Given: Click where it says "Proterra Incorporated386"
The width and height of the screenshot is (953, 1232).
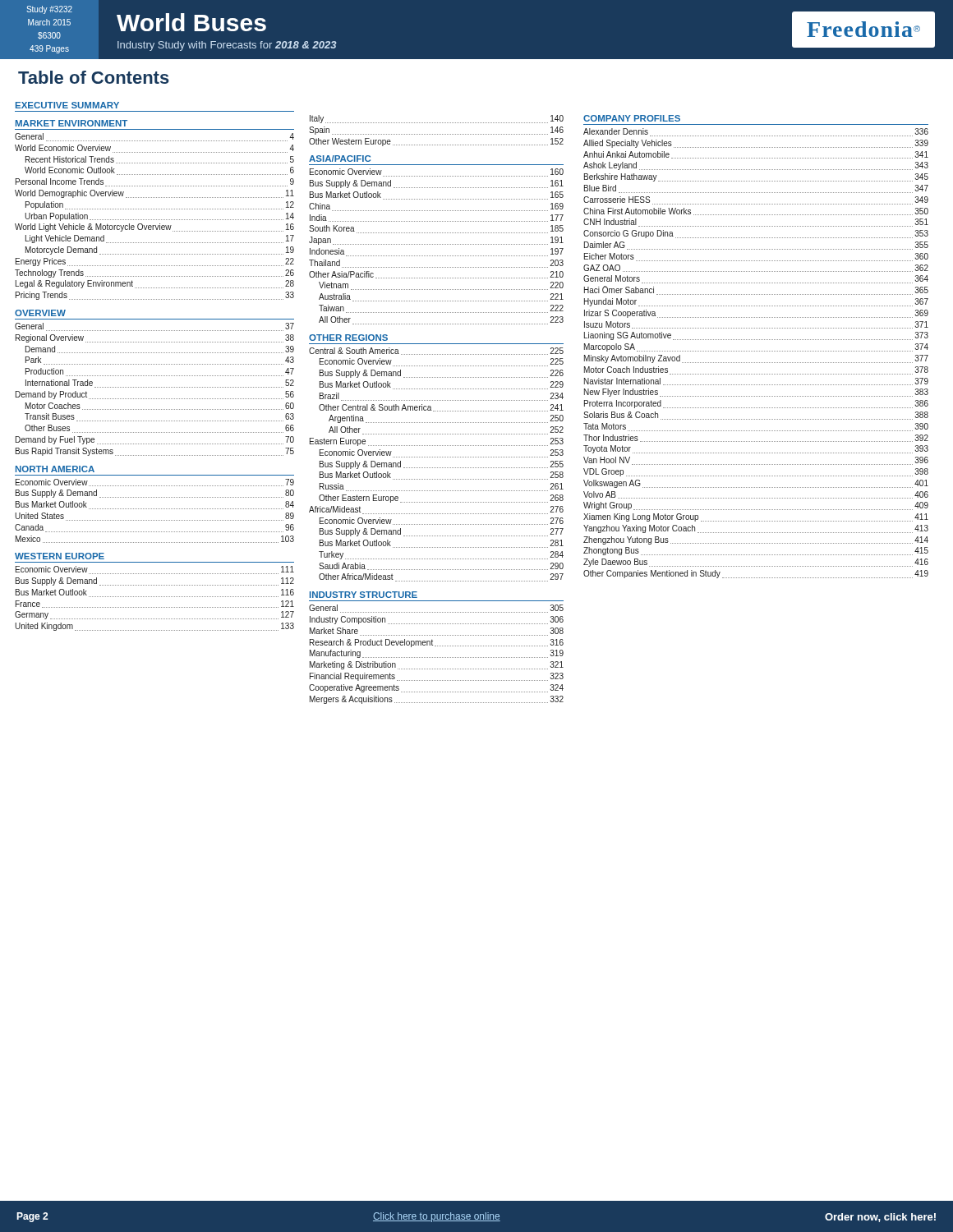Looking at the screenshot, I should pyautogui.click(x=756, y=404).
